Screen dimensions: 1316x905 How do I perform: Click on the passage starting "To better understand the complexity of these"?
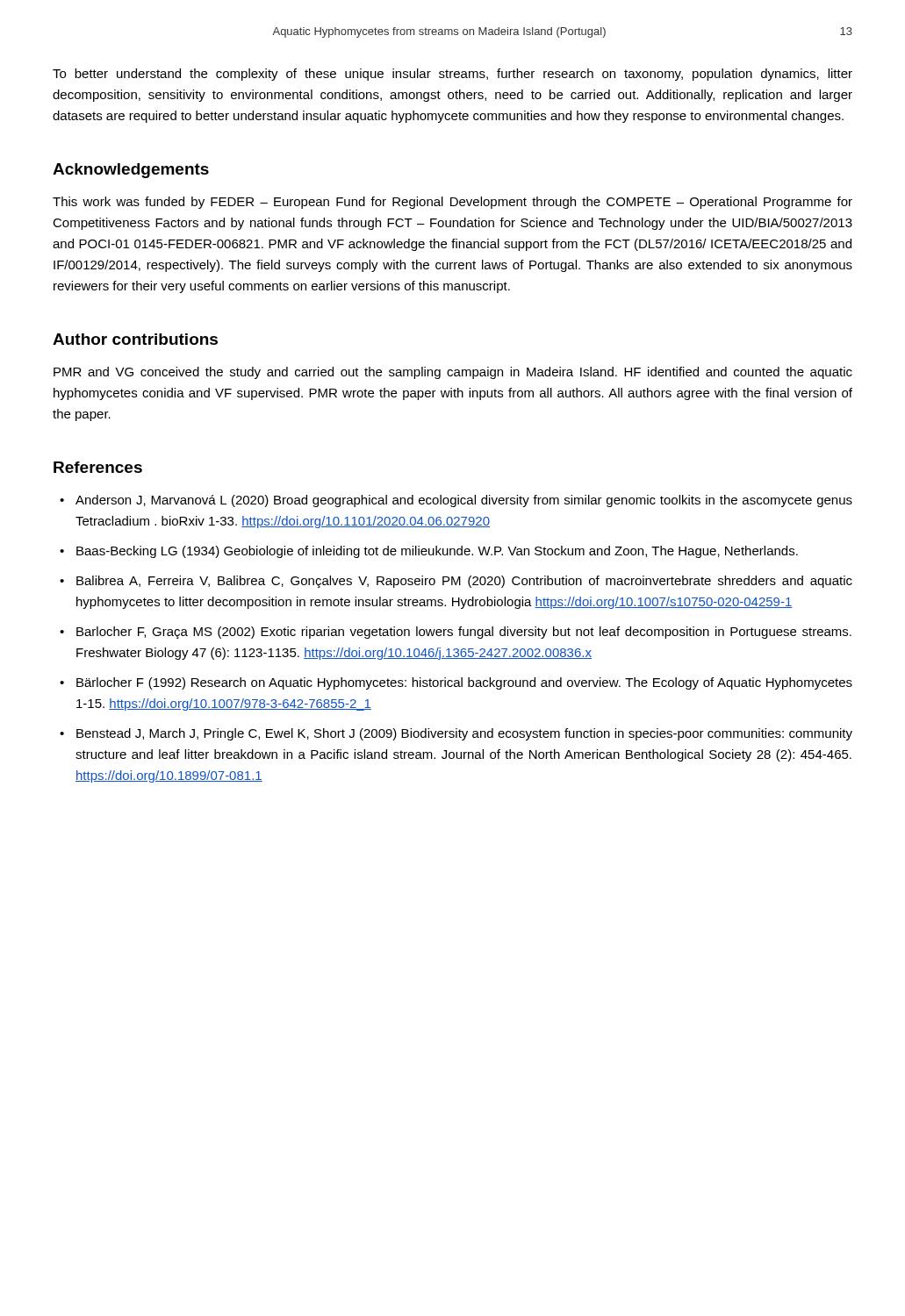tap(452, 94)
